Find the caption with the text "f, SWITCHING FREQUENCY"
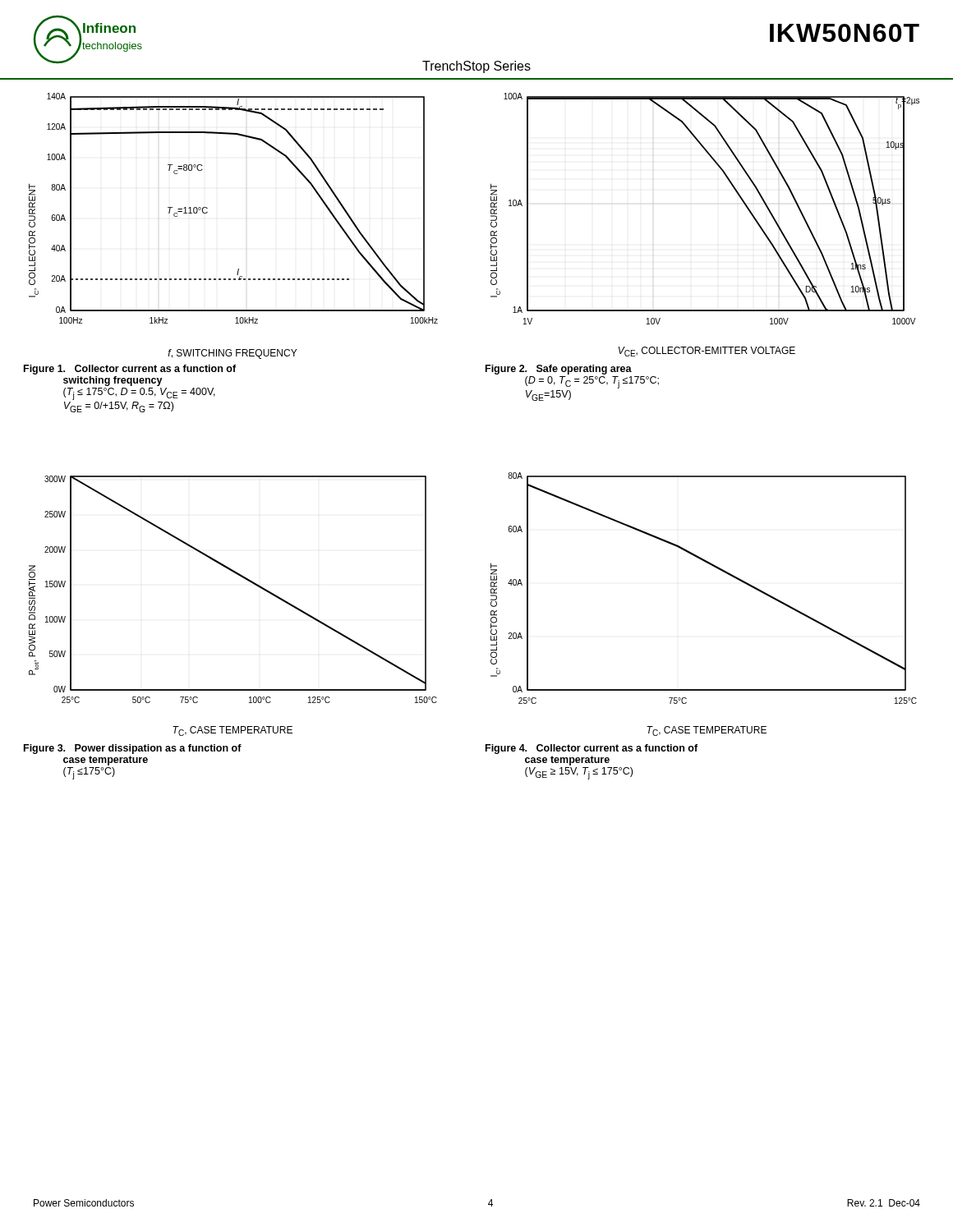953x1232 pixels. point(232,353)
